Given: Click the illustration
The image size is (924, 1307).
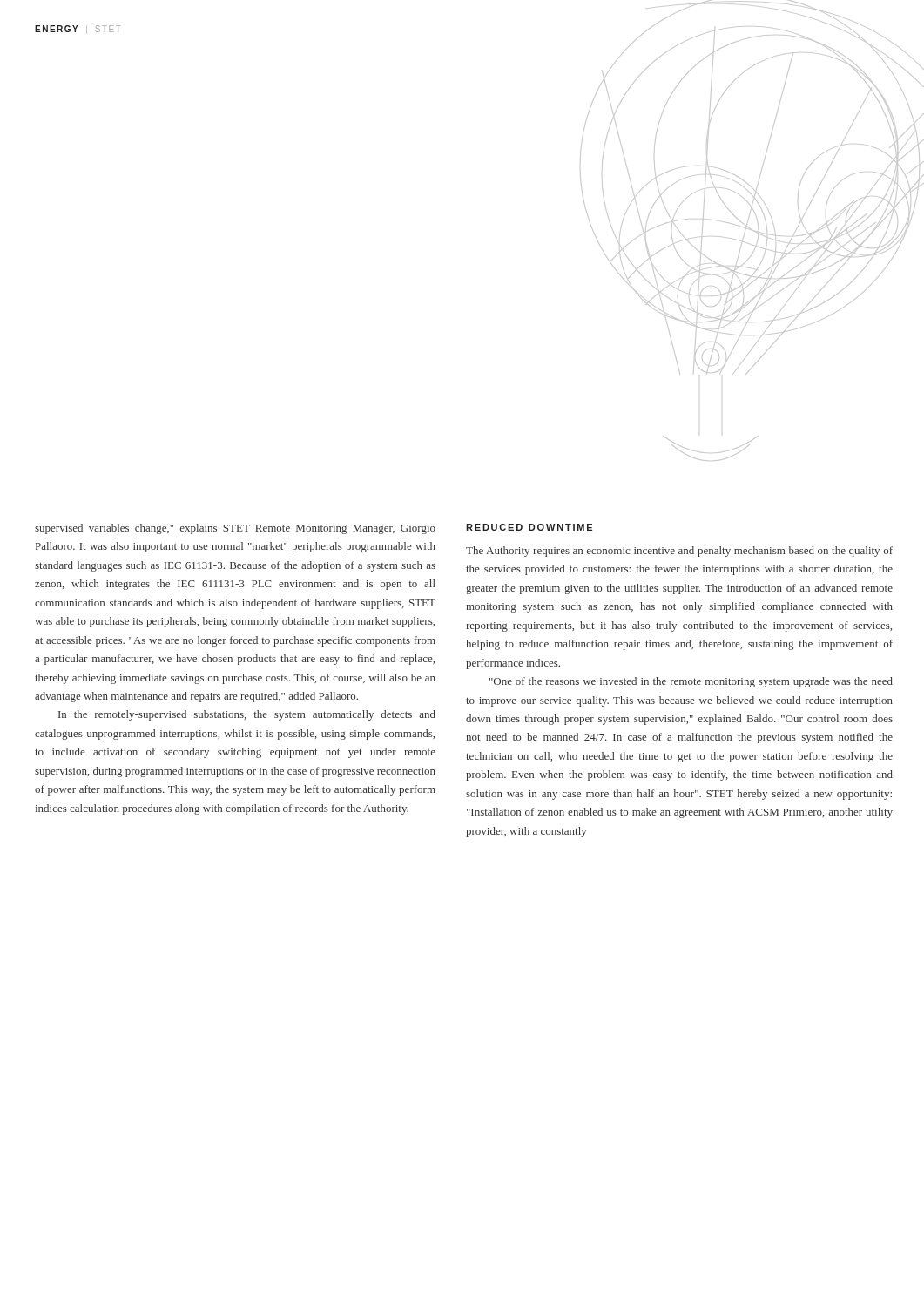Looking at the screenshot, I should pyautogui.click(x=654, y=237).
